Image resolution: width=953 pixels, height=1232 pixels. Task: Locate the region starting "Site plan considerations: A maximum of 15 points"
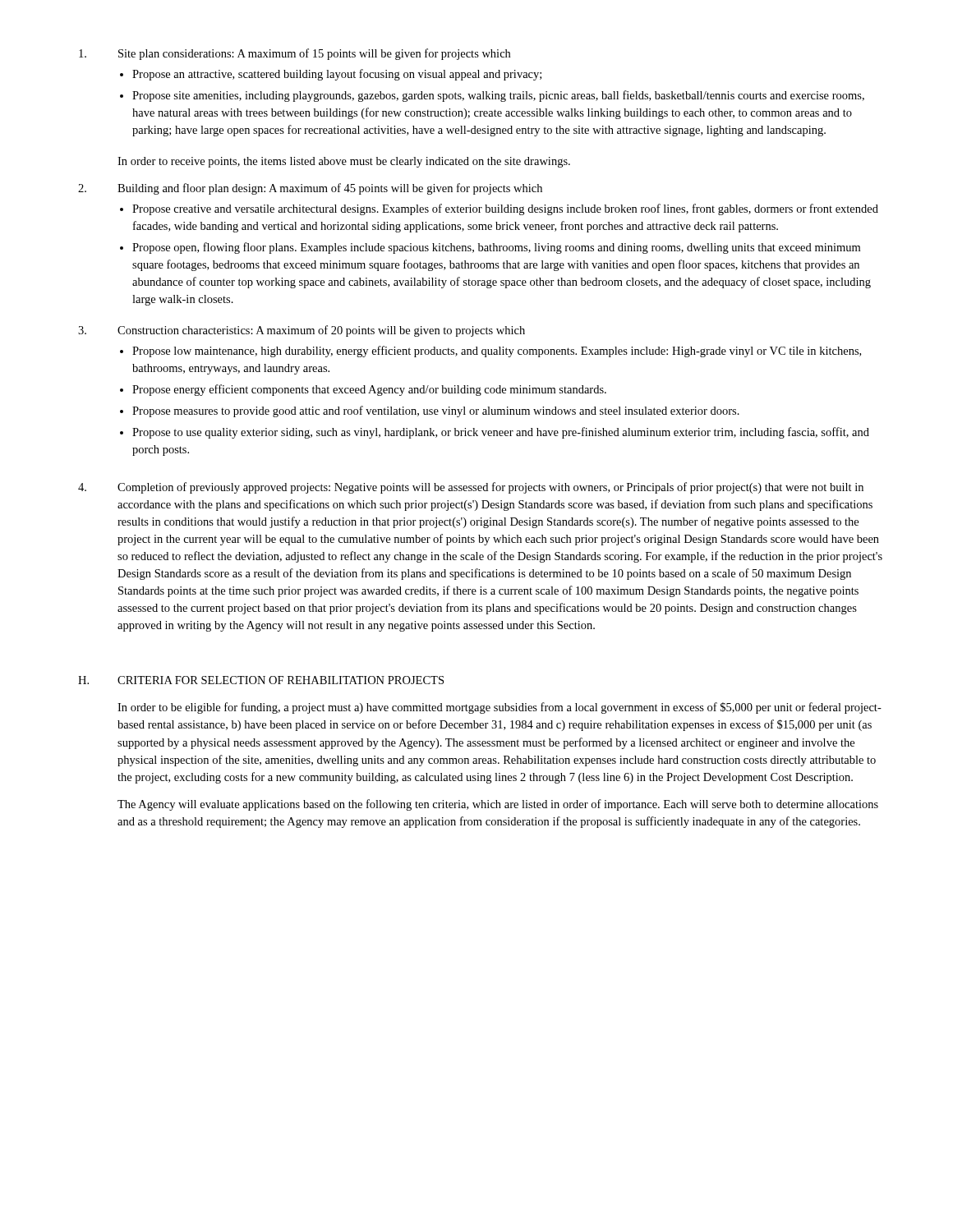tap(483, 94)
